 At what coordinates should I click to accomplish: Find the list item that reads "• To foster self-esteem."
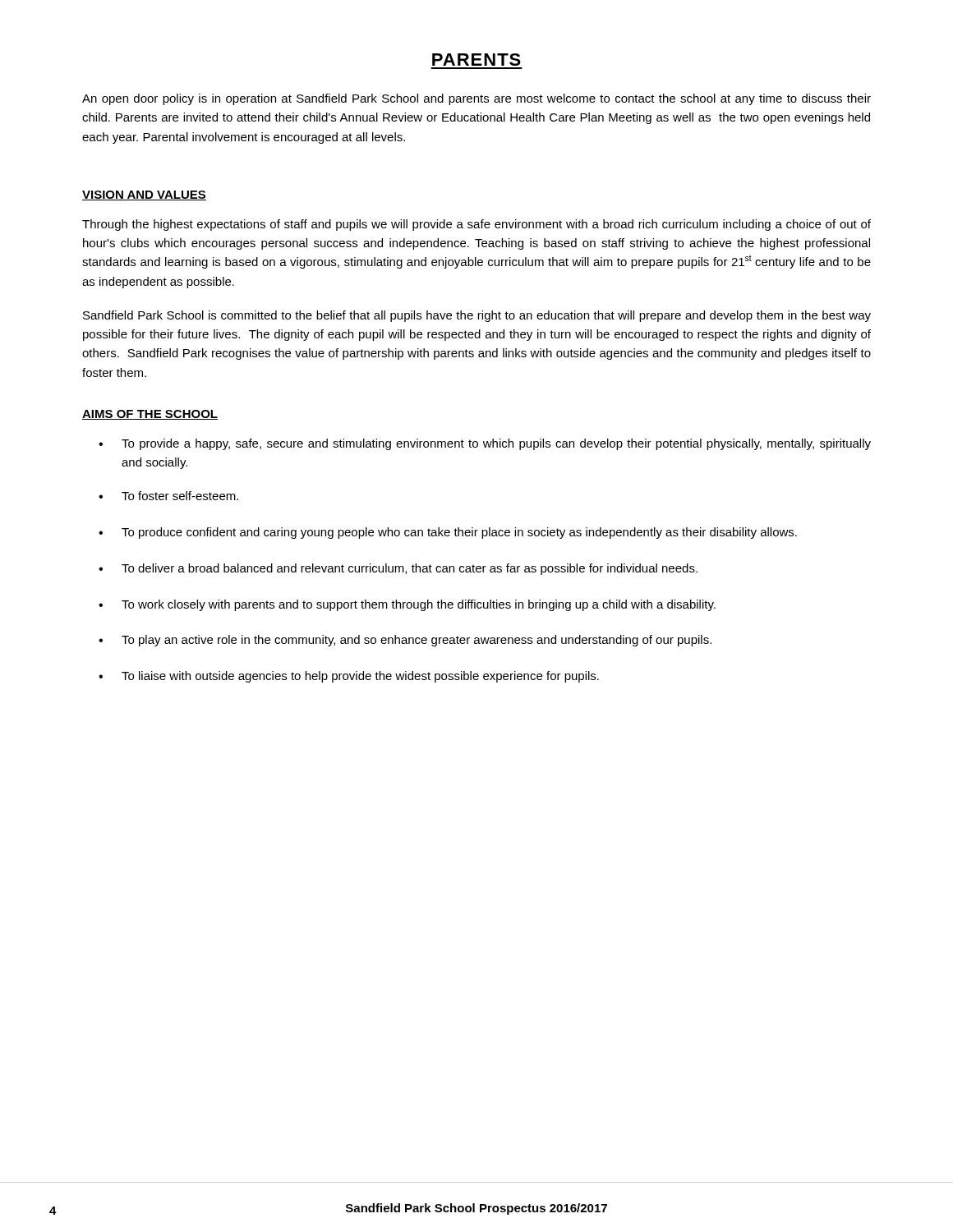168,496
